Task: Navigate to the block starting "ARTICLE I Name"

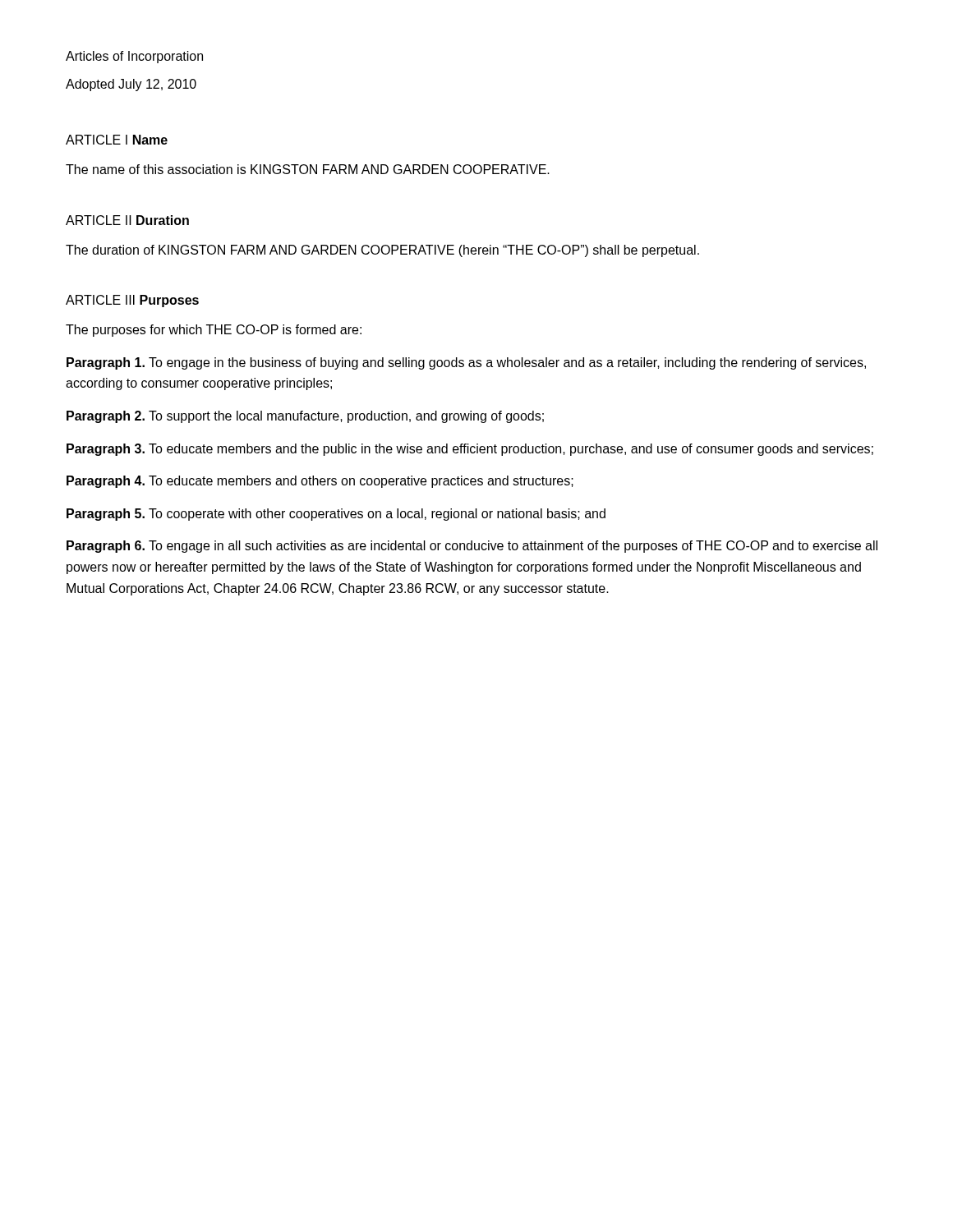Action: pyautogui.click(x=117, y=140)
